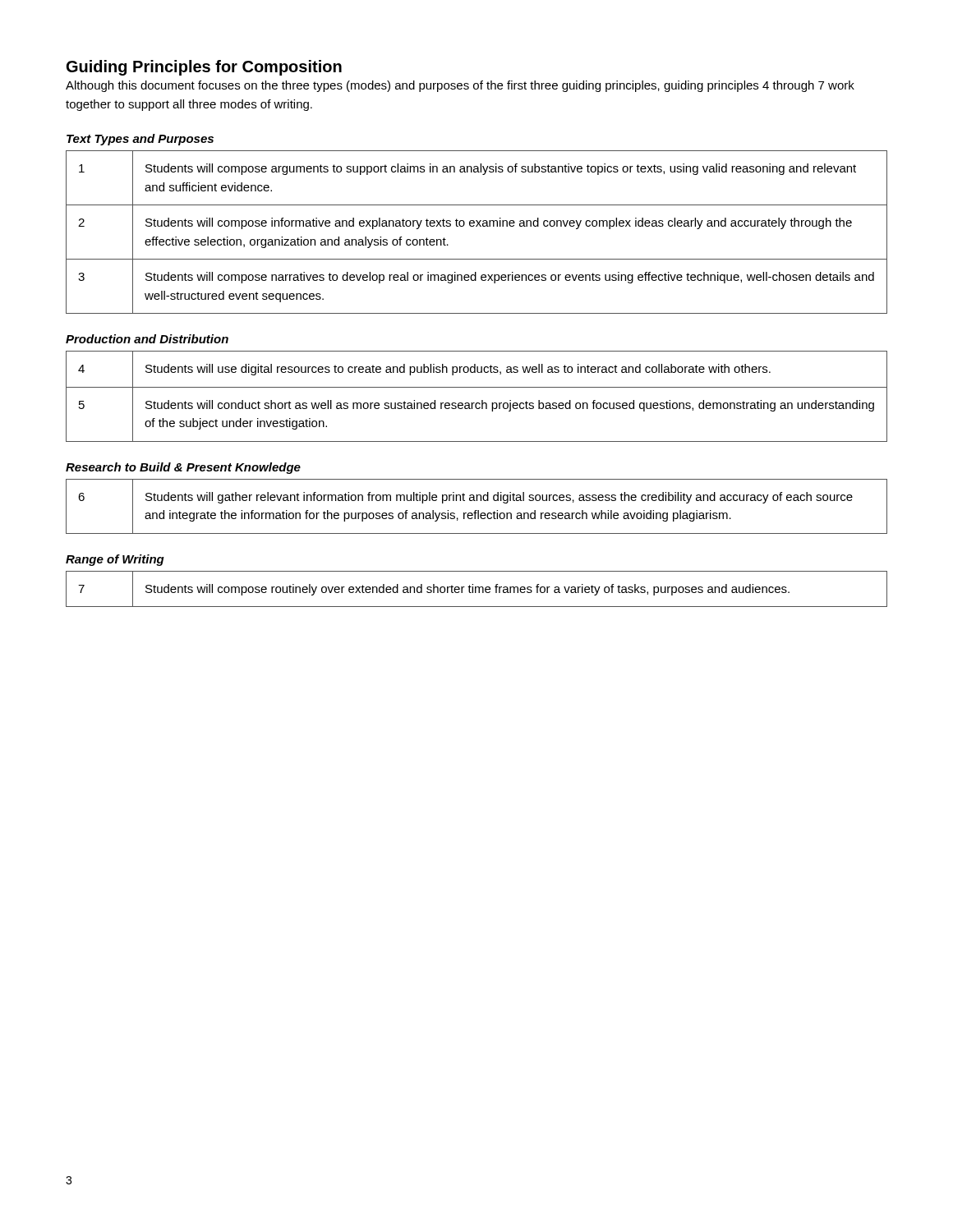Click on the table containing "Students will use digital"

476,396
